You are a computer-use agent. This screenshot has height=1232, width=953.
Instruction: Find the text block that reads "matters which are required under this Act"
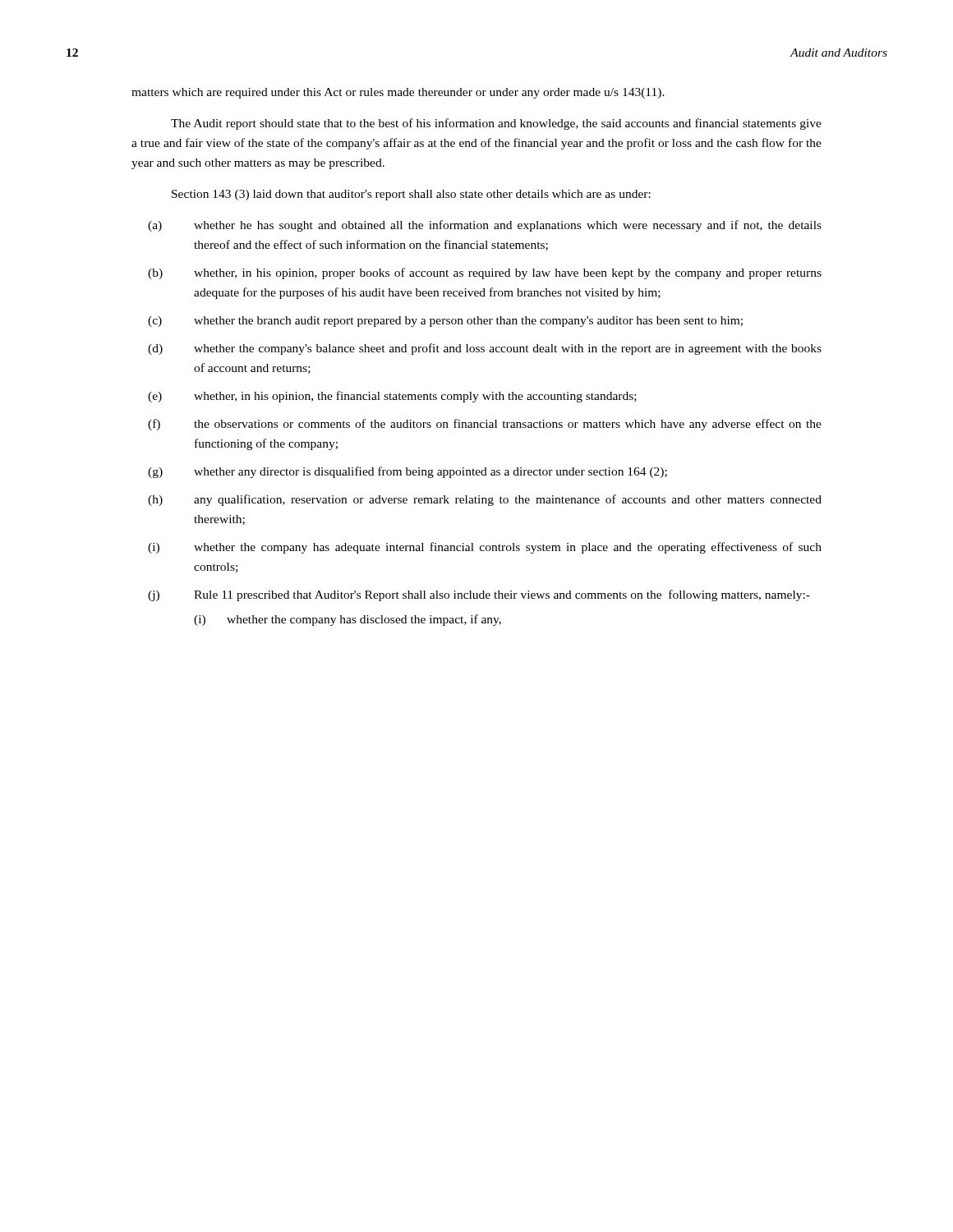[x=398, y=92]
